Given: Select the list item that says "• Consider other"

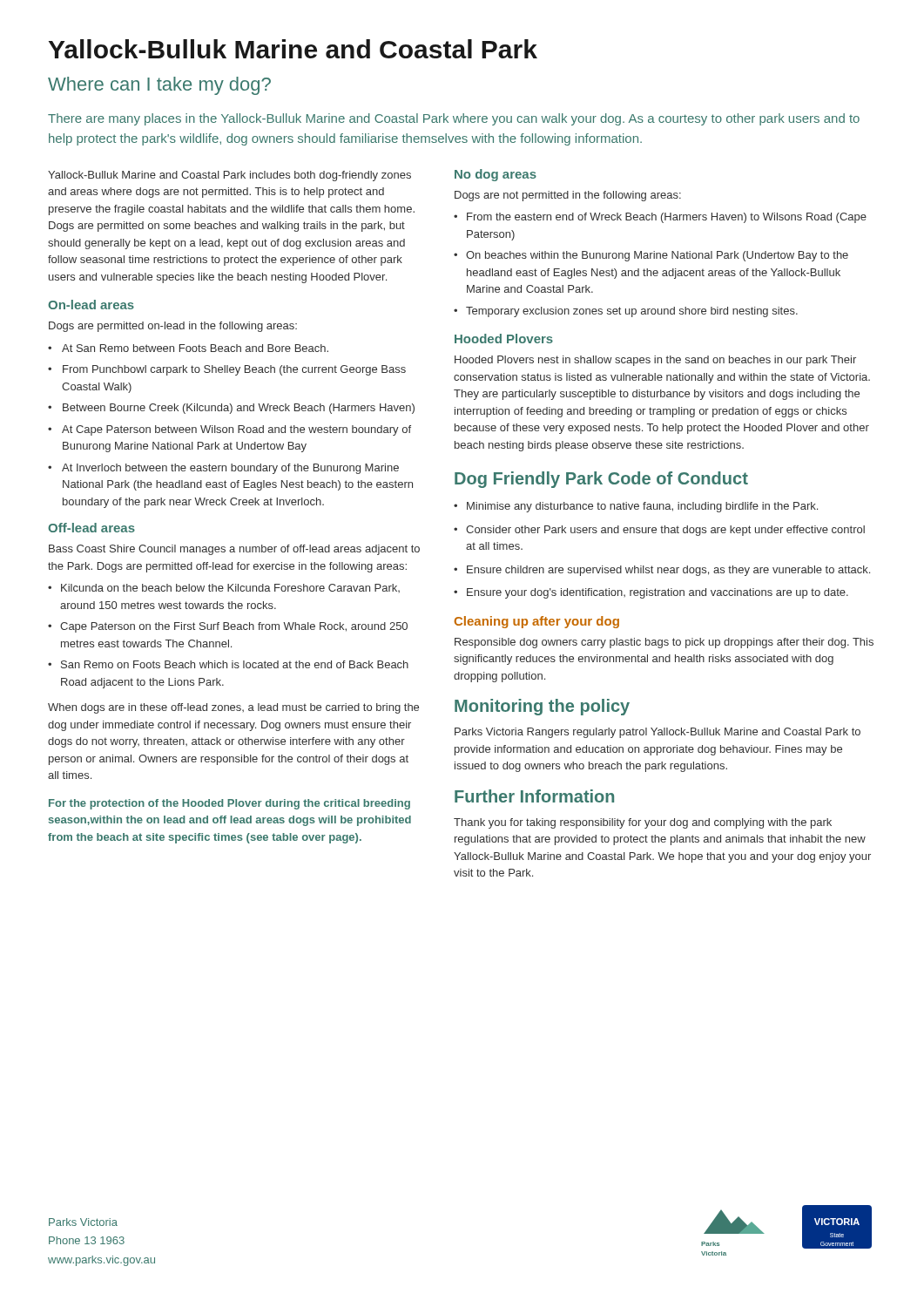Looking at the screenshot, I should [x=660, y=537].
